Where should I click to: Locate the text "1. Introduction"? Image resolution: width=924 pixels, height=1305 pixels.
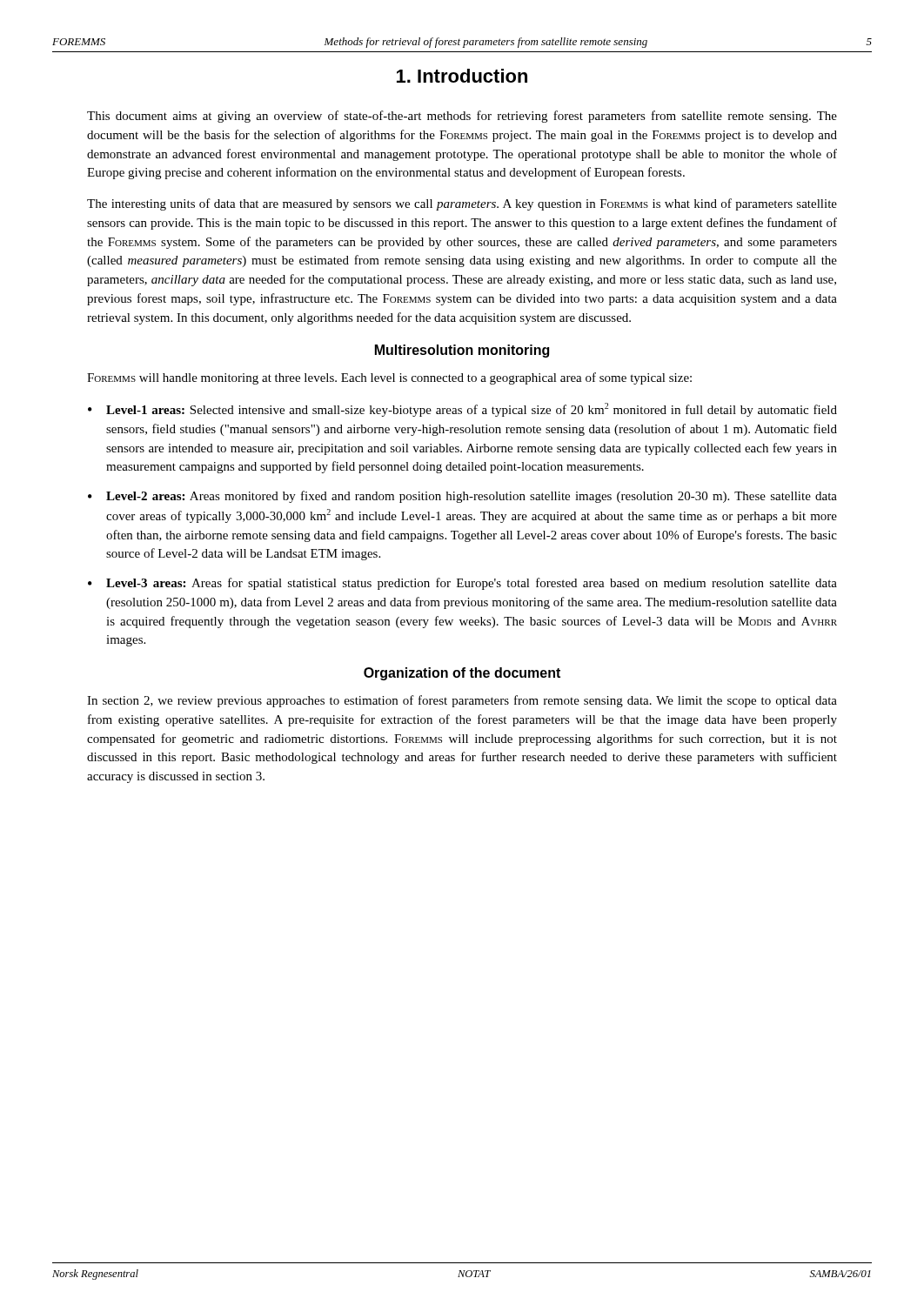462,77
